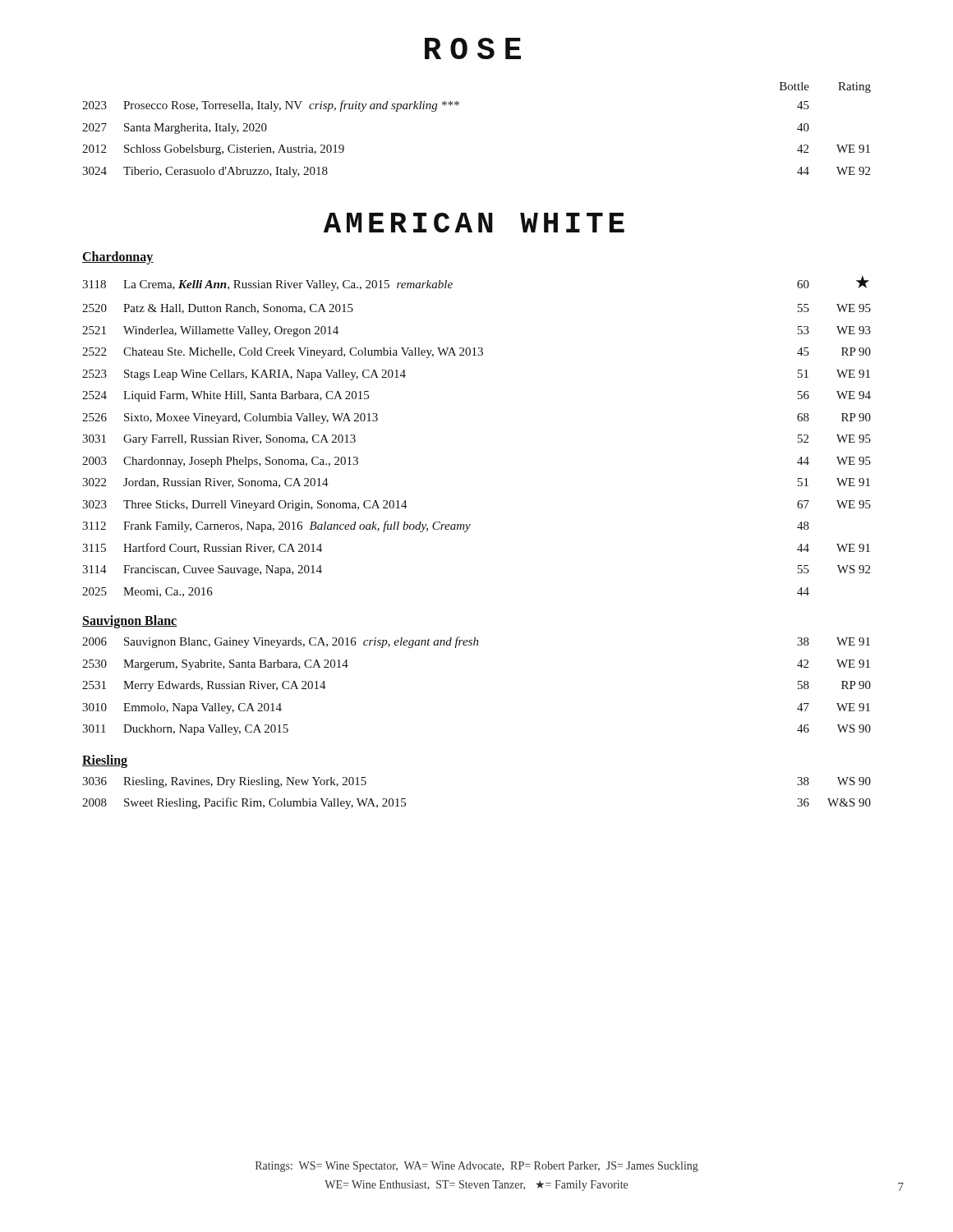
Task: Locate the table with the text "3118 La Crema, Kelli Ann,"
Action: pos(476,434)
